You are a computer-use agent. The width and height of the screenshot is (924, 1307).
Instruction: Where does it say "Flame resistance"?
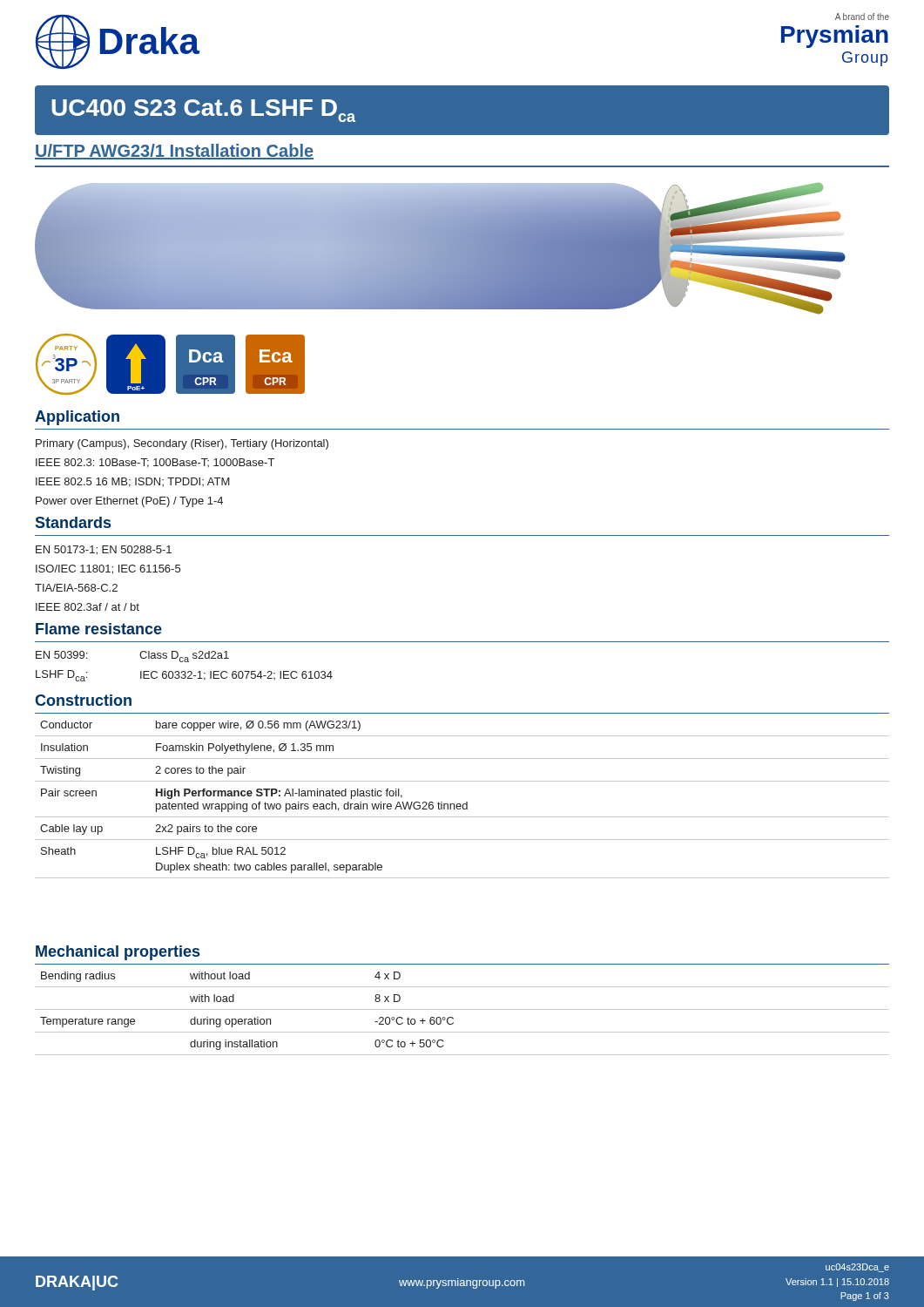click(98, 629)
